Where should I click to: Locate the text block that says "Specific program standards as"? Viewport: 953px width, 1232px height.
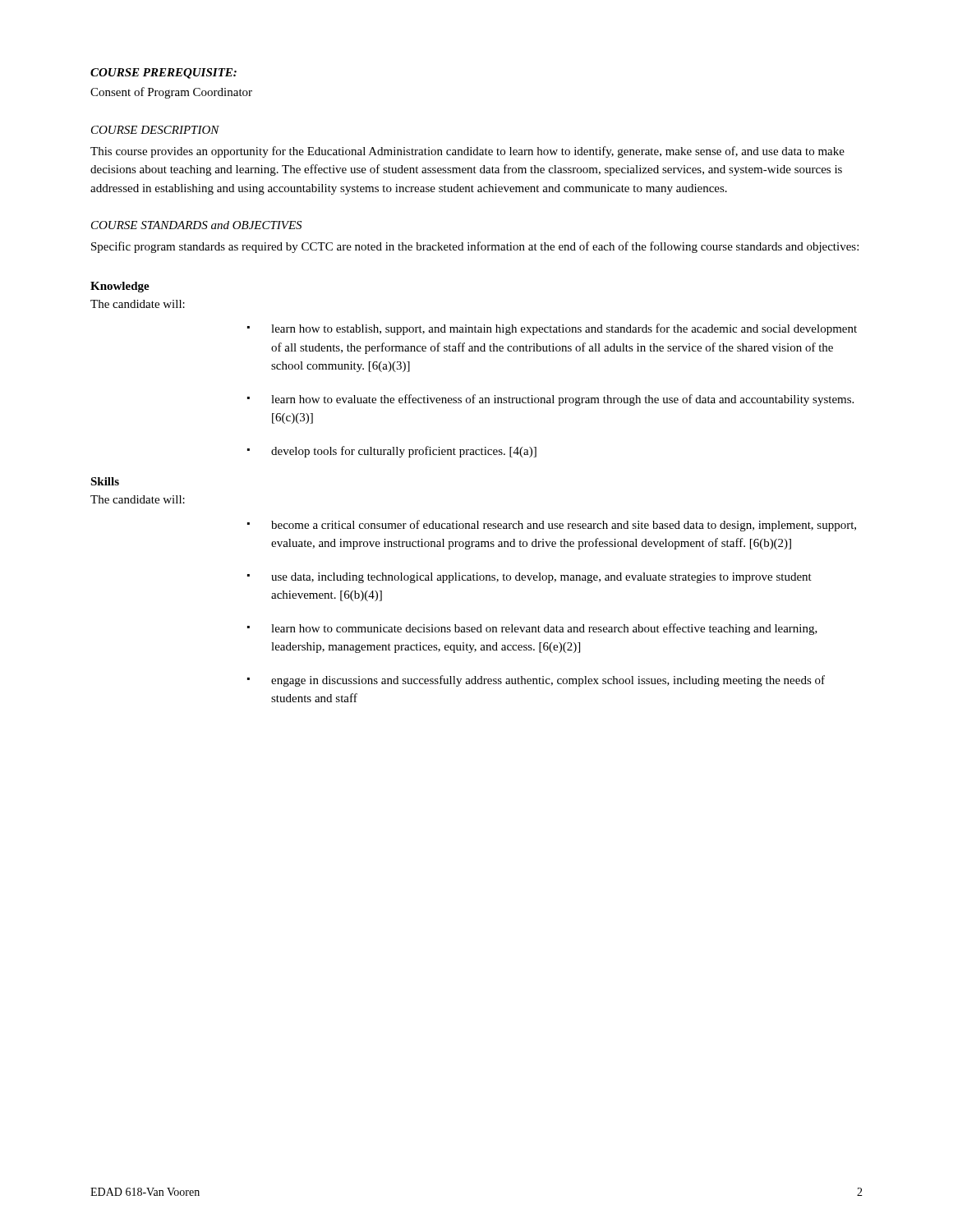[x=475, y=246]
